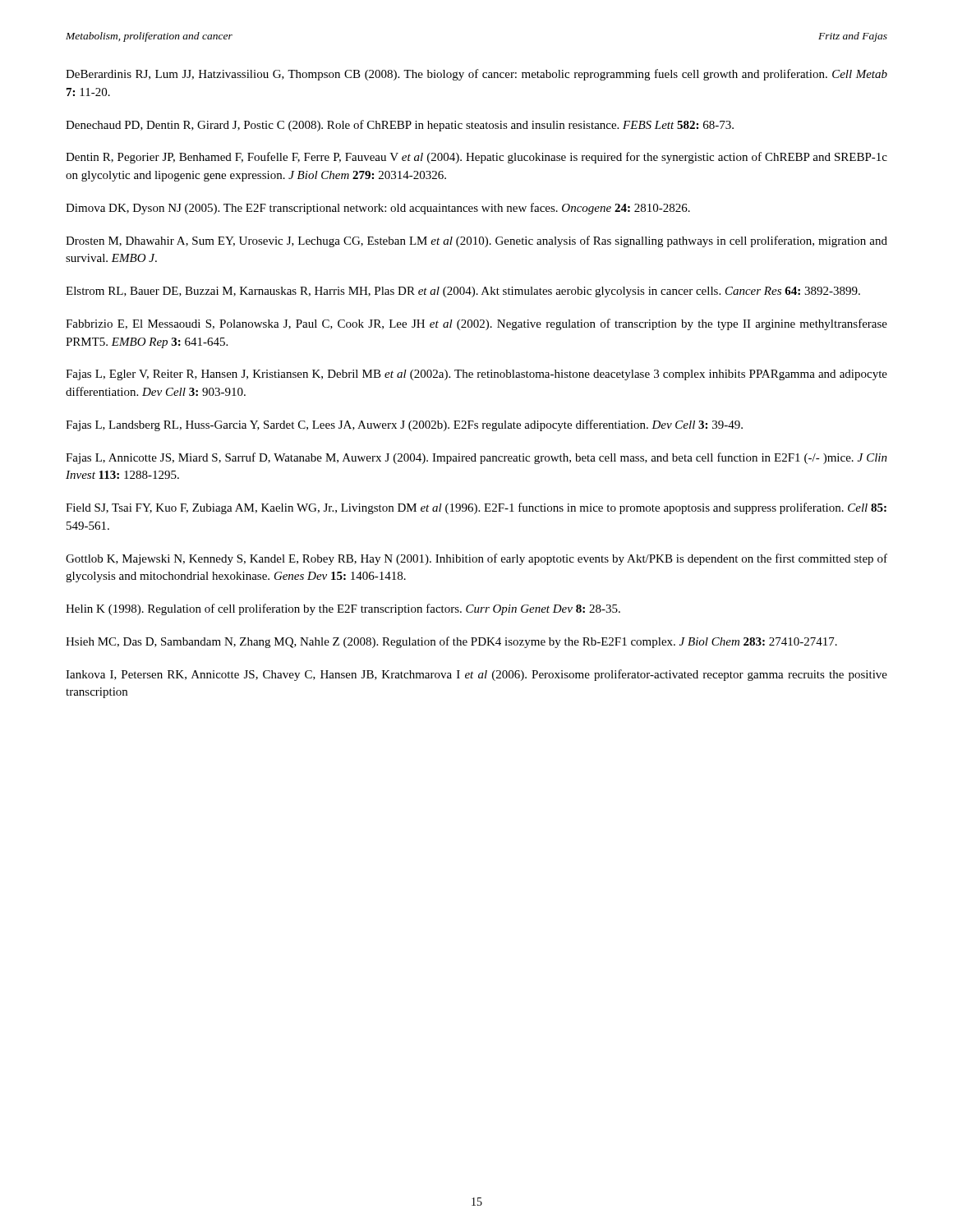Screen dimensions: 1232x953
Task: Locate the block of text that opens with "Fabbrizio E, El Messaoudi S, Polanowska J, Paul"
Action: pyautogui.click(x=476, y=332)
